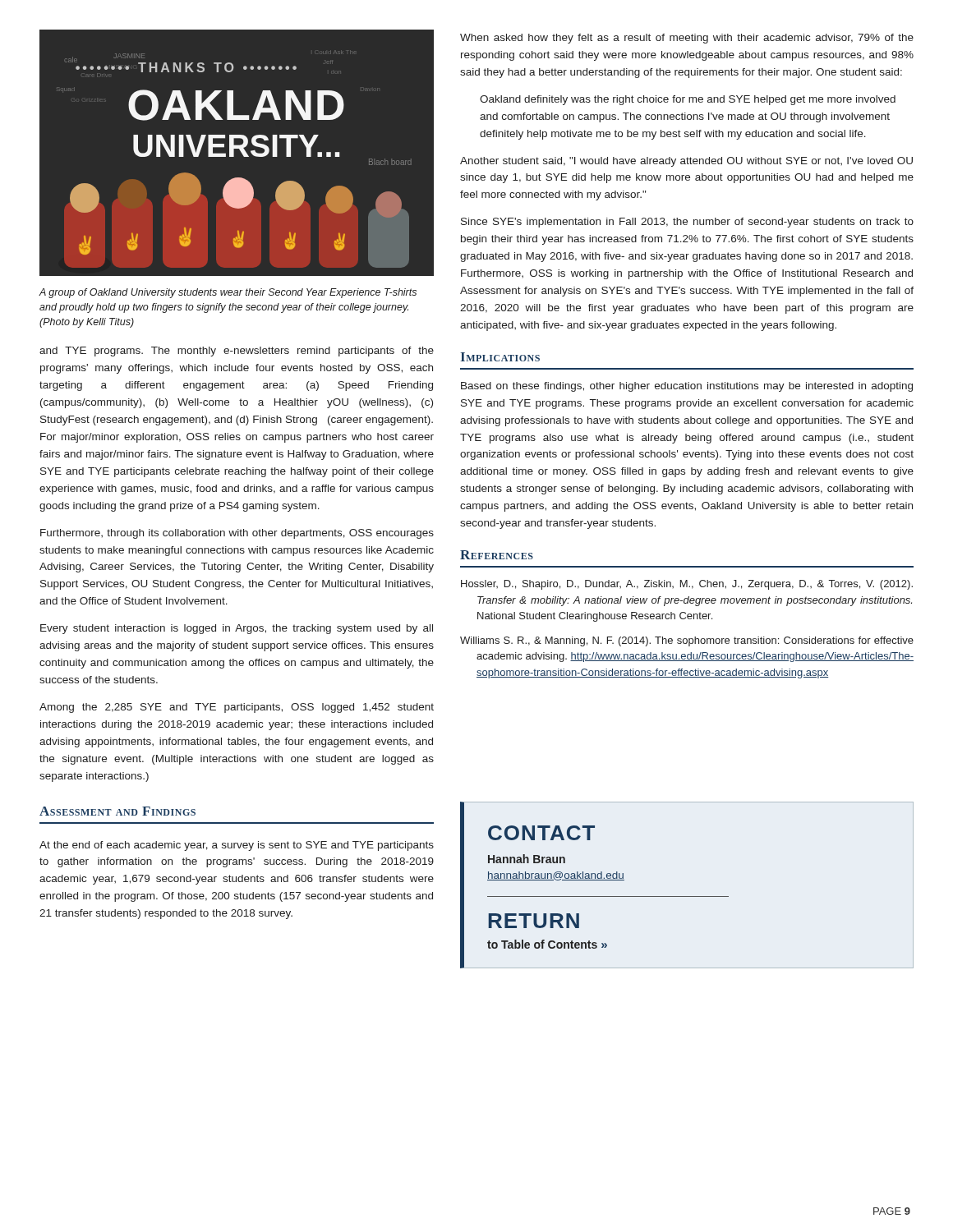Image resolution: width=953 pixels, height=1232 pixels.
Task: Locate the block starting "Oakland definitely was the right choice for me"
Action: 697,117
